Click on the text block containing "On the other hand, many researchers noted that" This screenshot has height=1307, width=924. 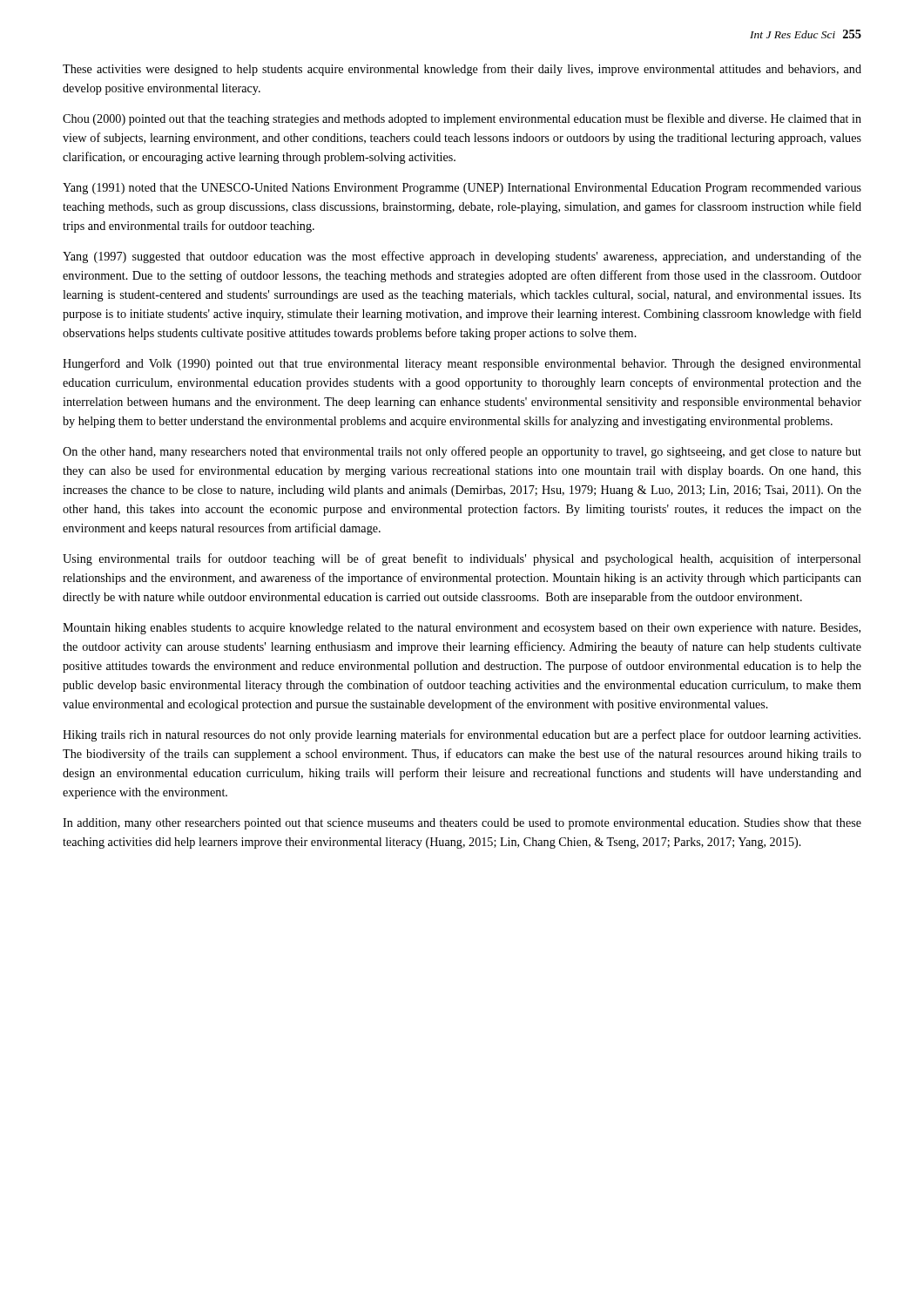pyautogui.click(x=462, y=490)
